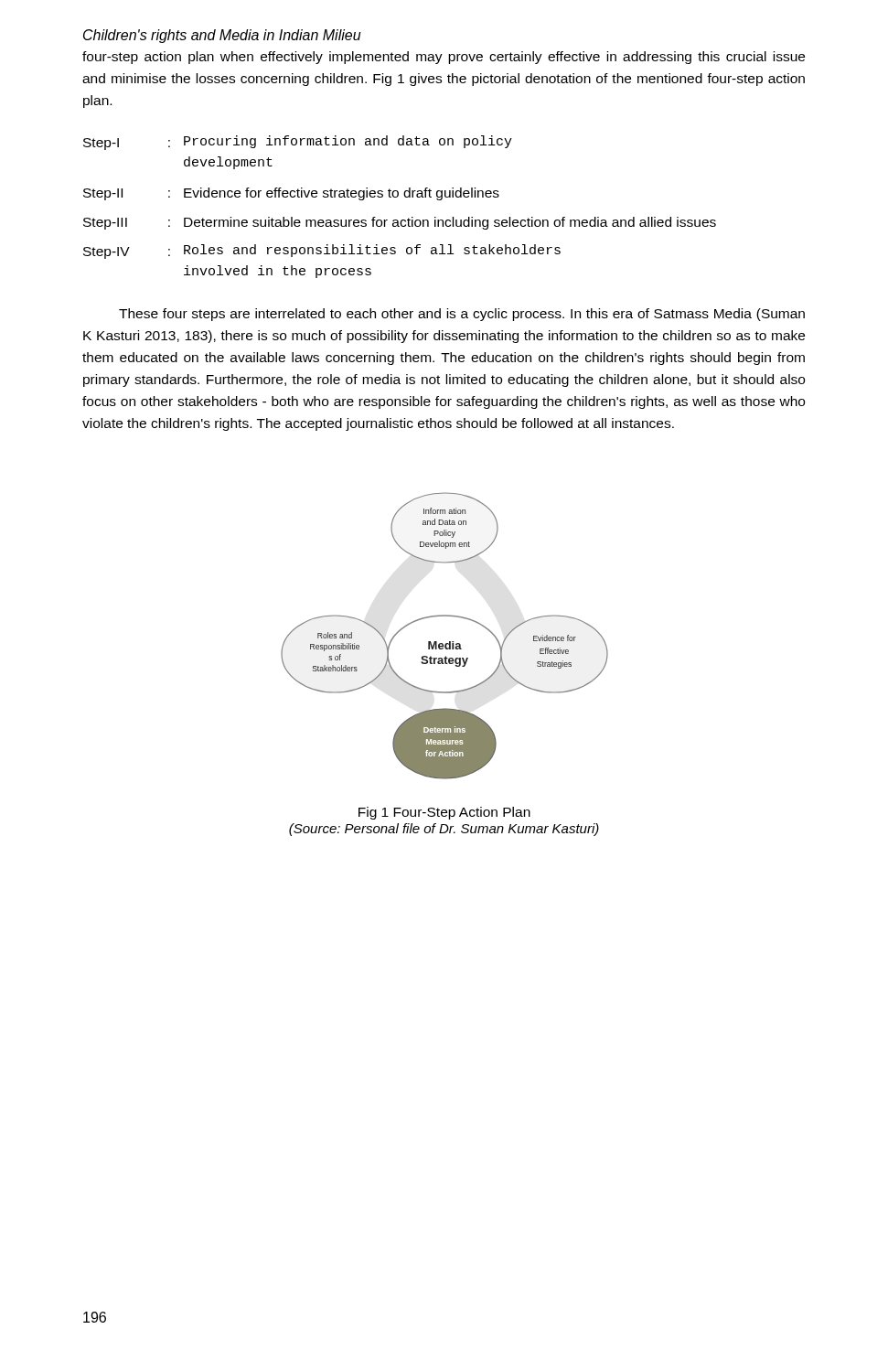888x1372 pixels.
Task: Point to the text starting "These four steps are interrelated to"
Action: (x=444, y=369)
